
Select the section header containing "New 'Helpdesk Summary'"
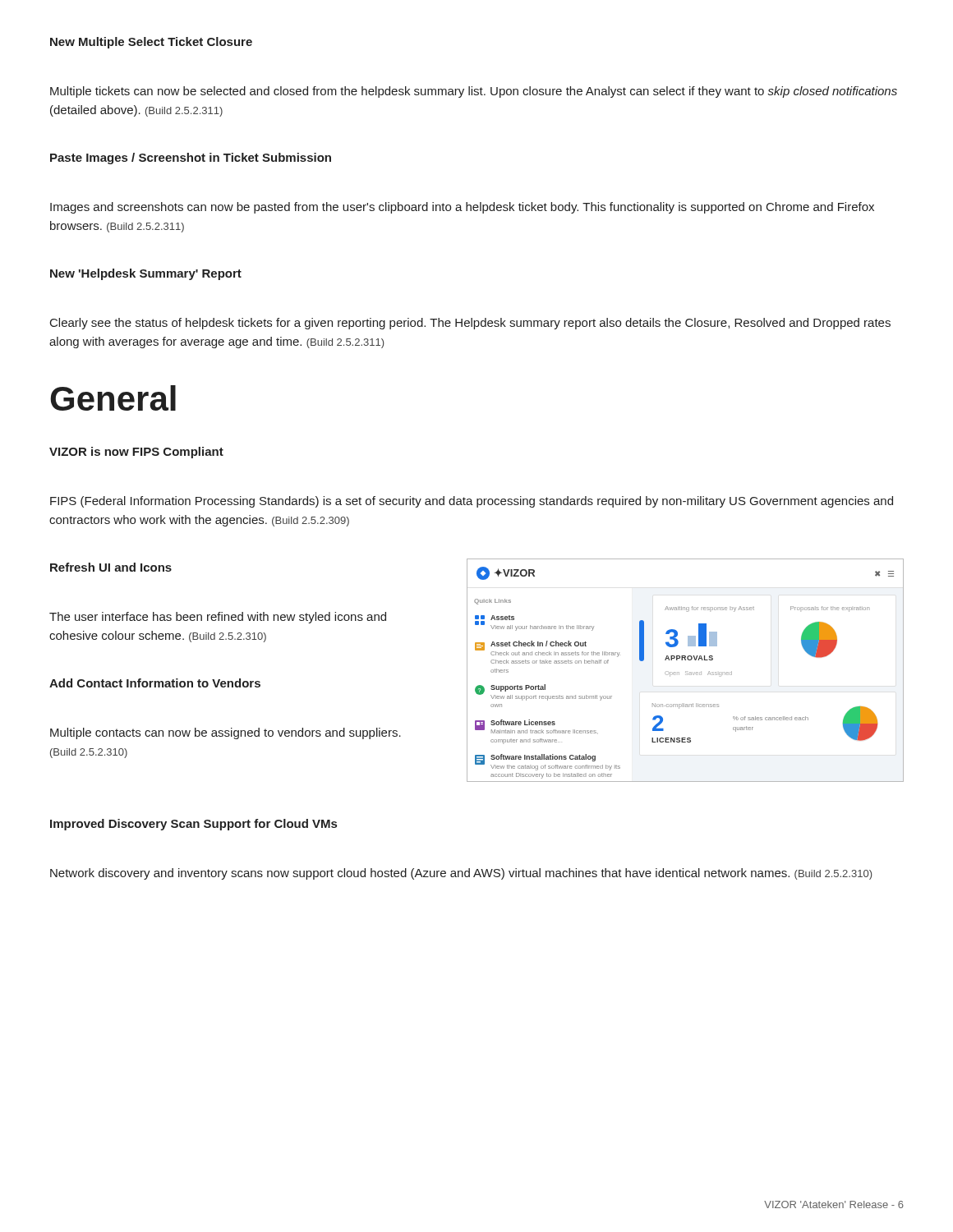pyautogui.click(x=146, y=274)
